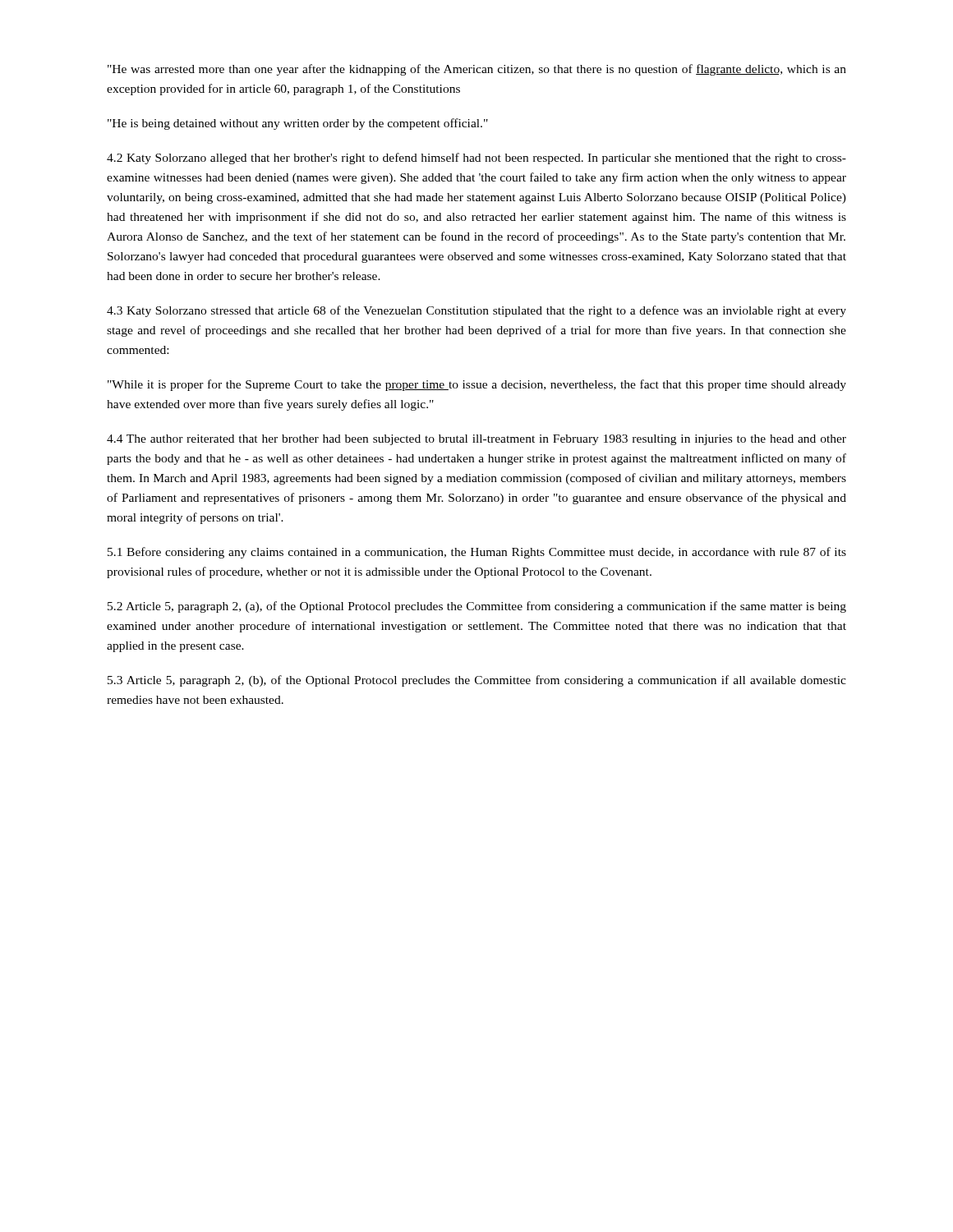Navigate to the element starting "2 Article 5, paragraph 2, (a), of the"
This screenshot has width=953, height=1232.
click(x=476, y=626)
